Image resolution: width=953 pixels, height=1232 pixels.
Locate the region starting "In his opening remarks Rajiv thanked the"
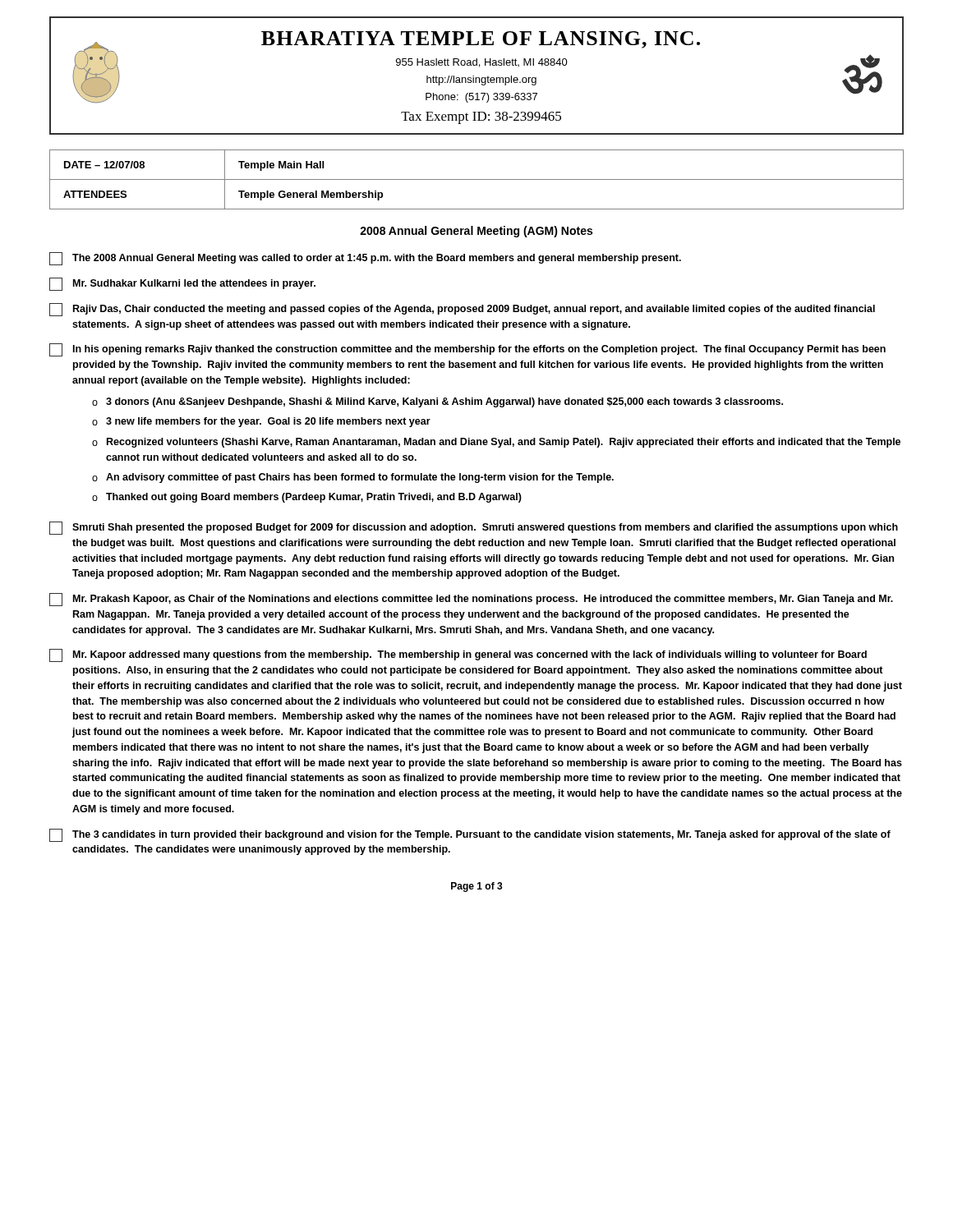click(467, 350)
